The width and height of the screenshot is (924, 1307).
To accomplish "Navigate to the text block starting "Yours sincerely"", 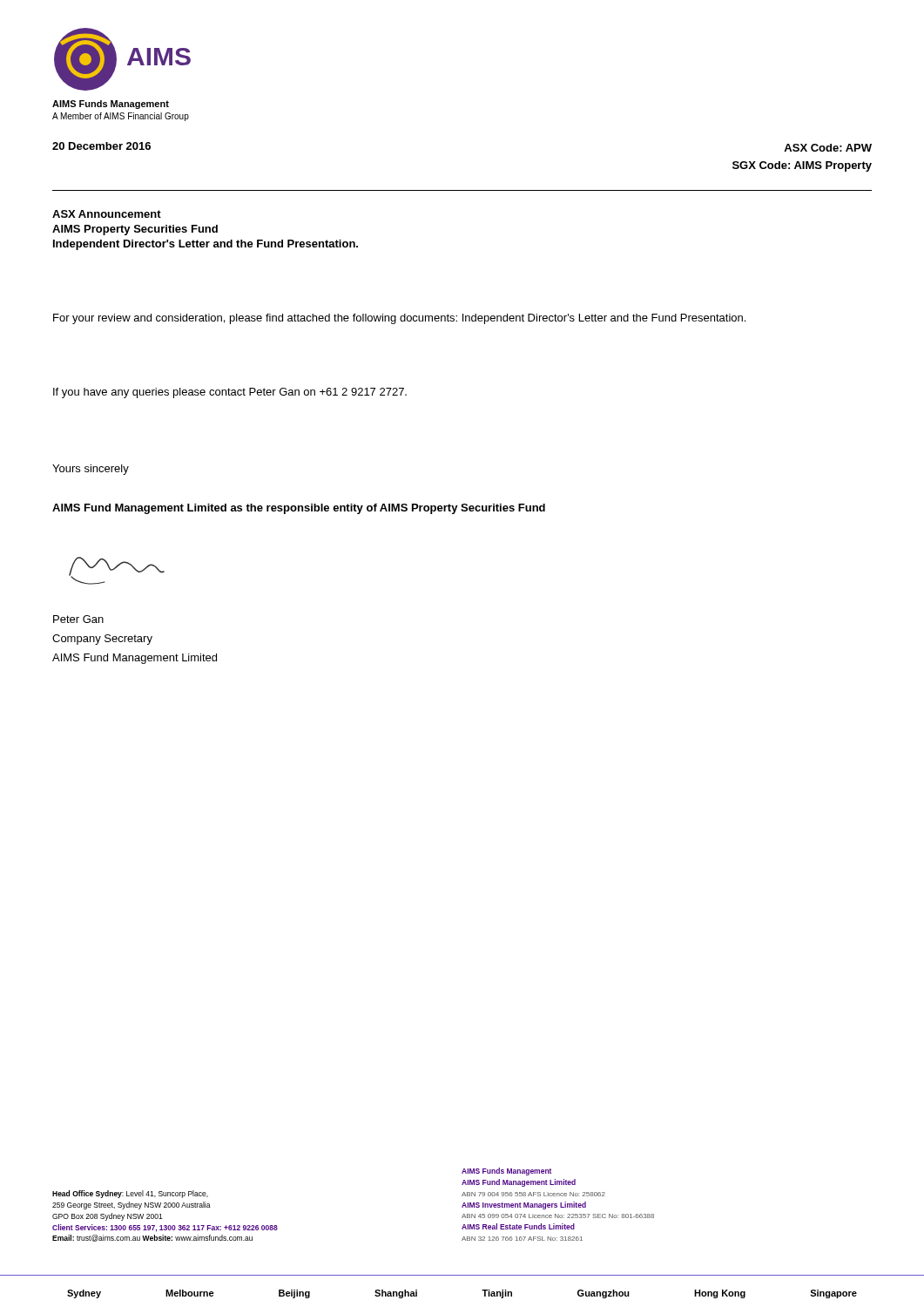I will coord(90,468).
